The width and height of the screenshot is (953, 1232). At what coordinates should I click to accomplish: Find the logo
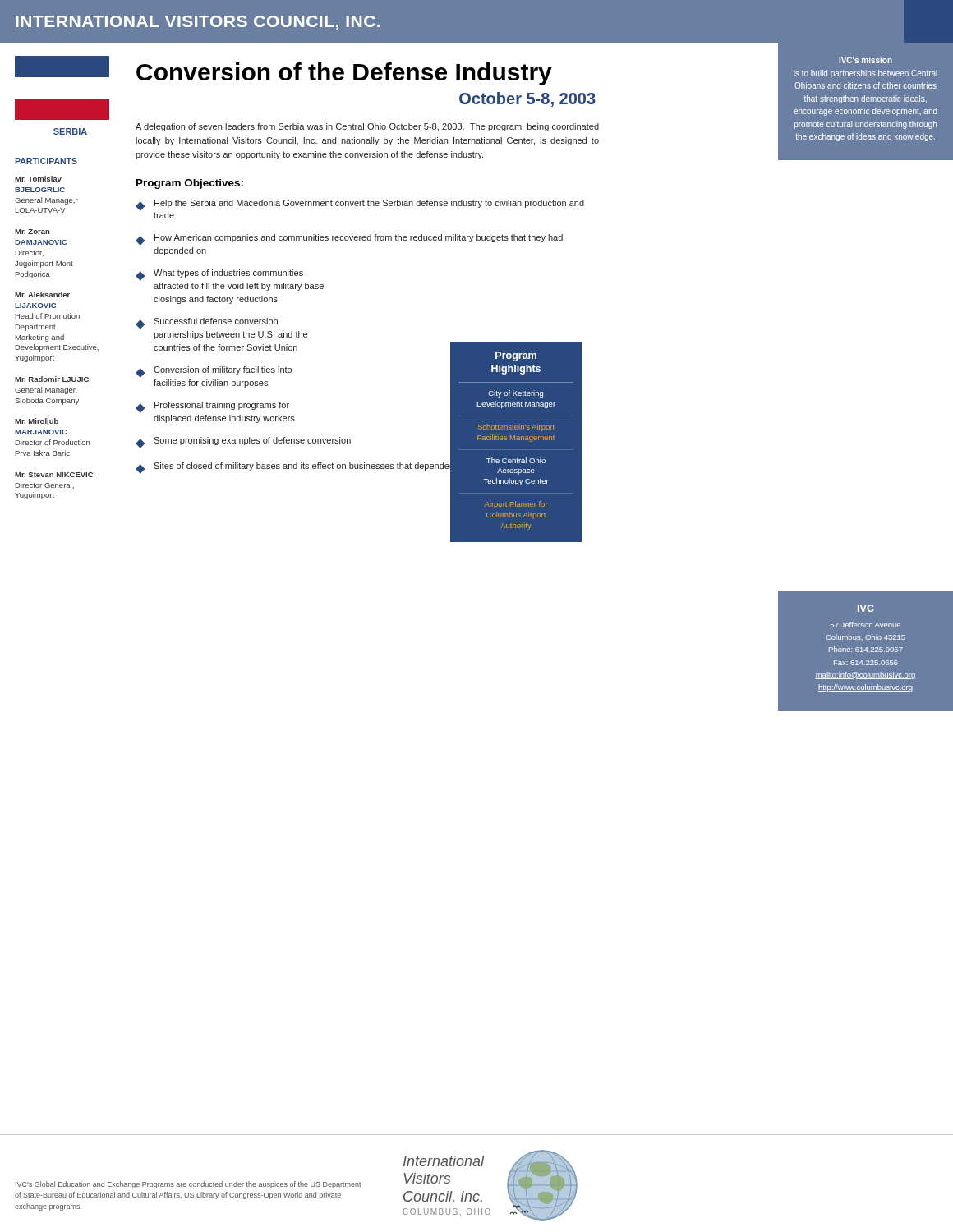(x=491, y=1185)
